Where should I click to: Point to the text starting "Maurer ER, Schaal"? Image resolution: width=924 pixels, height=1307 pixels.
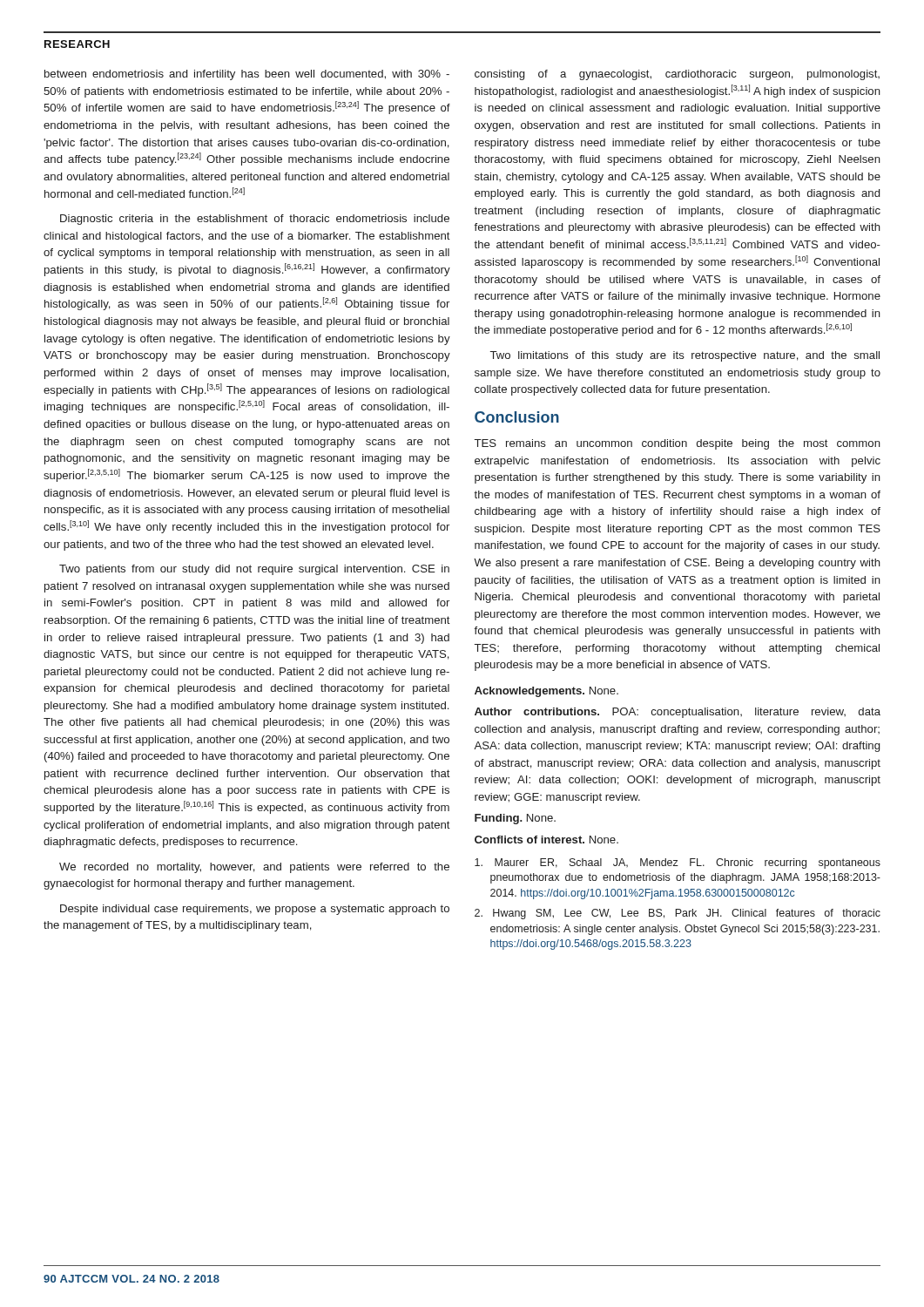(677, 878)
